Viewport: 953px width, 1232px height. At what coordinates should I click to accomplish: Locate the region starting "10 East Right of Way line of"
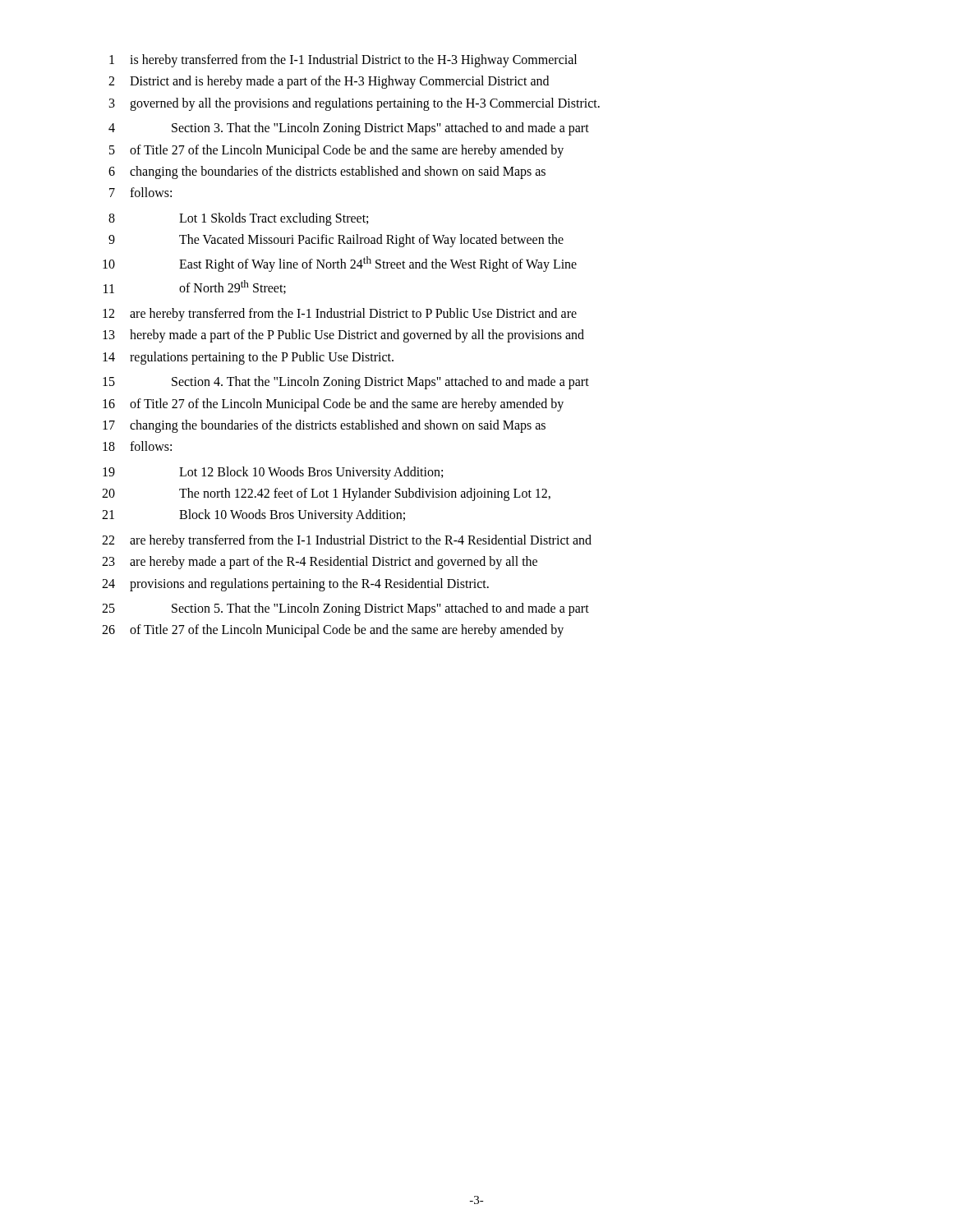[485, 263]
